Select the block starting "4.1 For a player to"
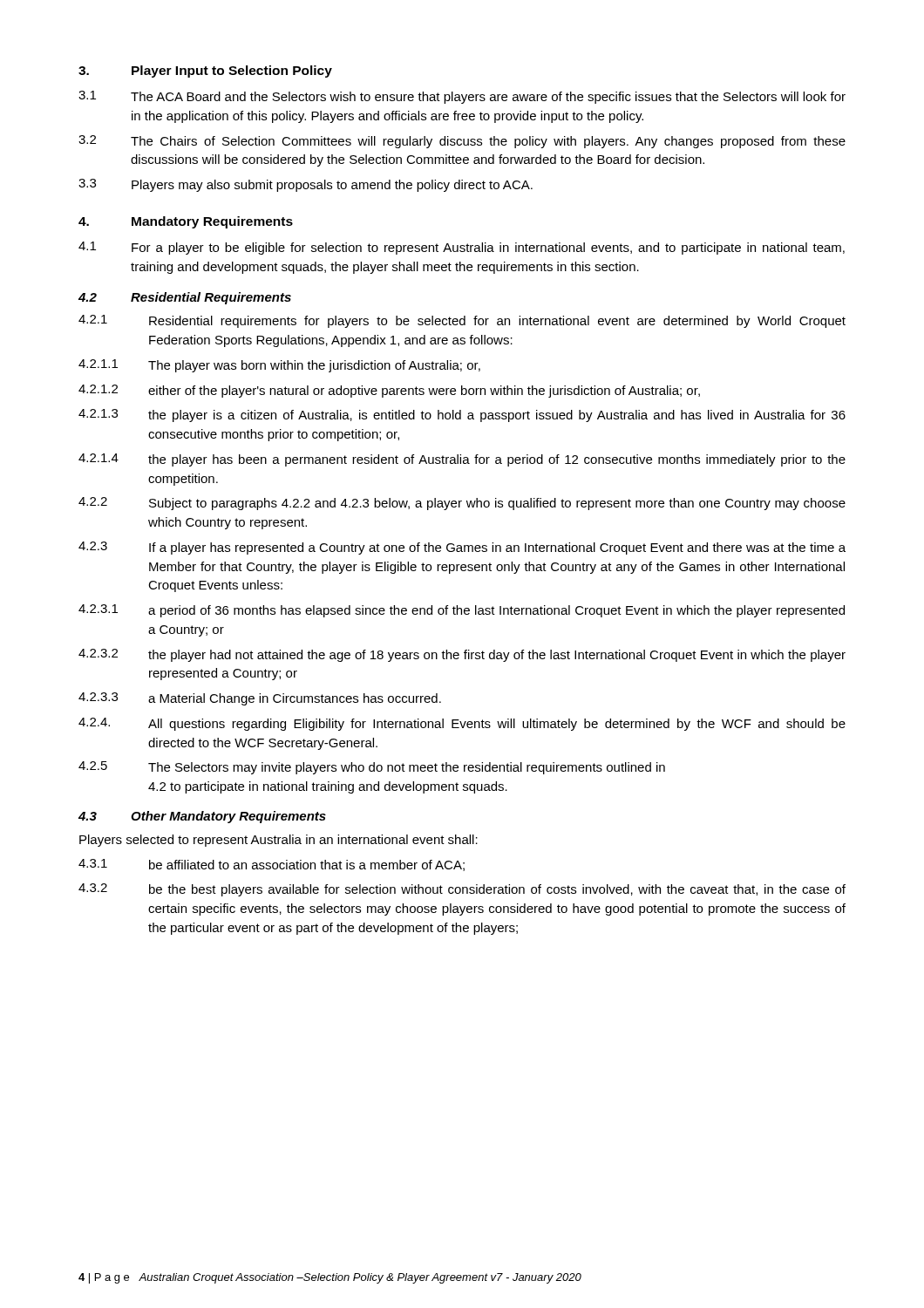924x1308 pixels. pos(462,257)
